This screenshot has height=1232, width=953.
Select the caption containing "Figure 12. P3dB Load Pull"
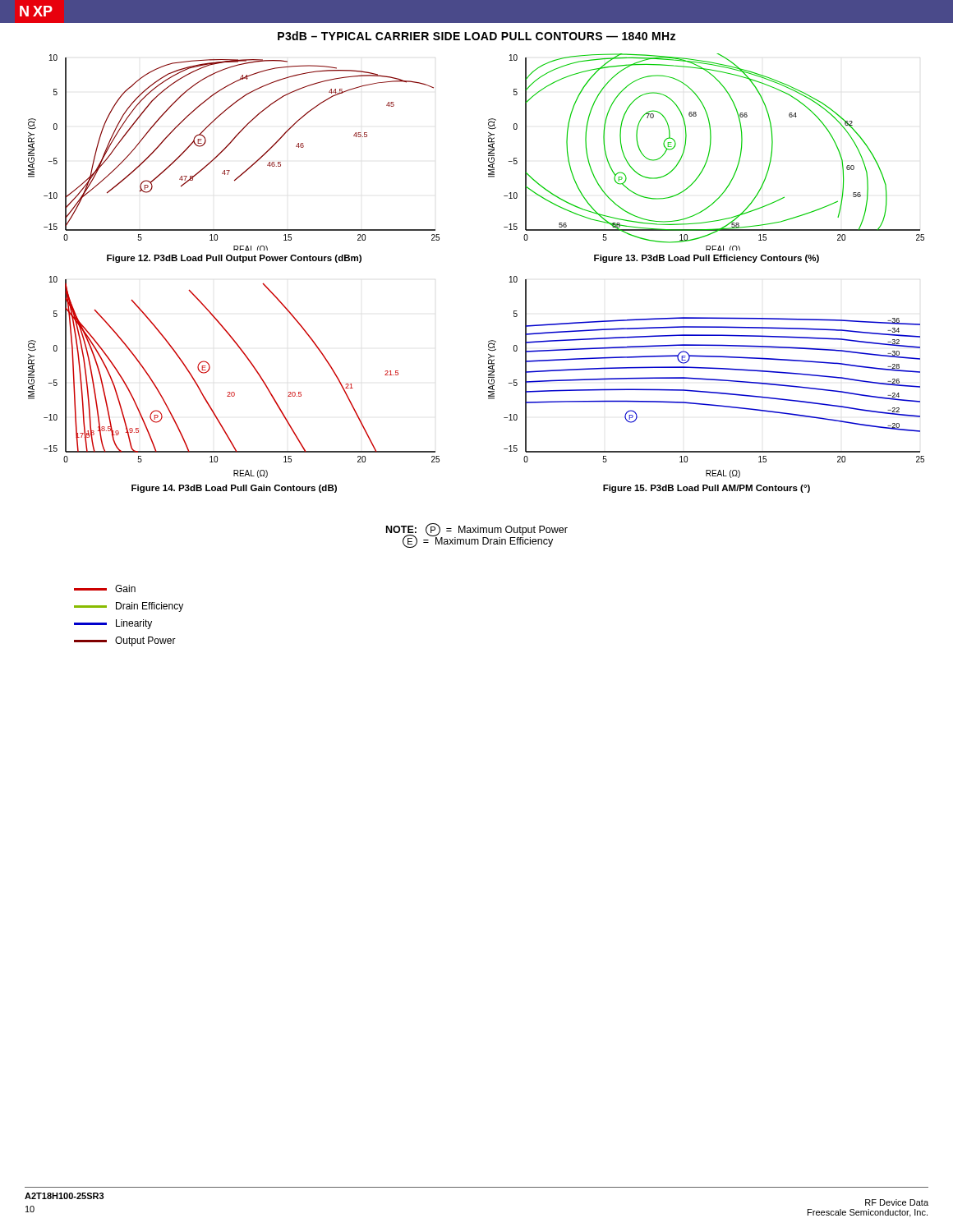[234, 258]
